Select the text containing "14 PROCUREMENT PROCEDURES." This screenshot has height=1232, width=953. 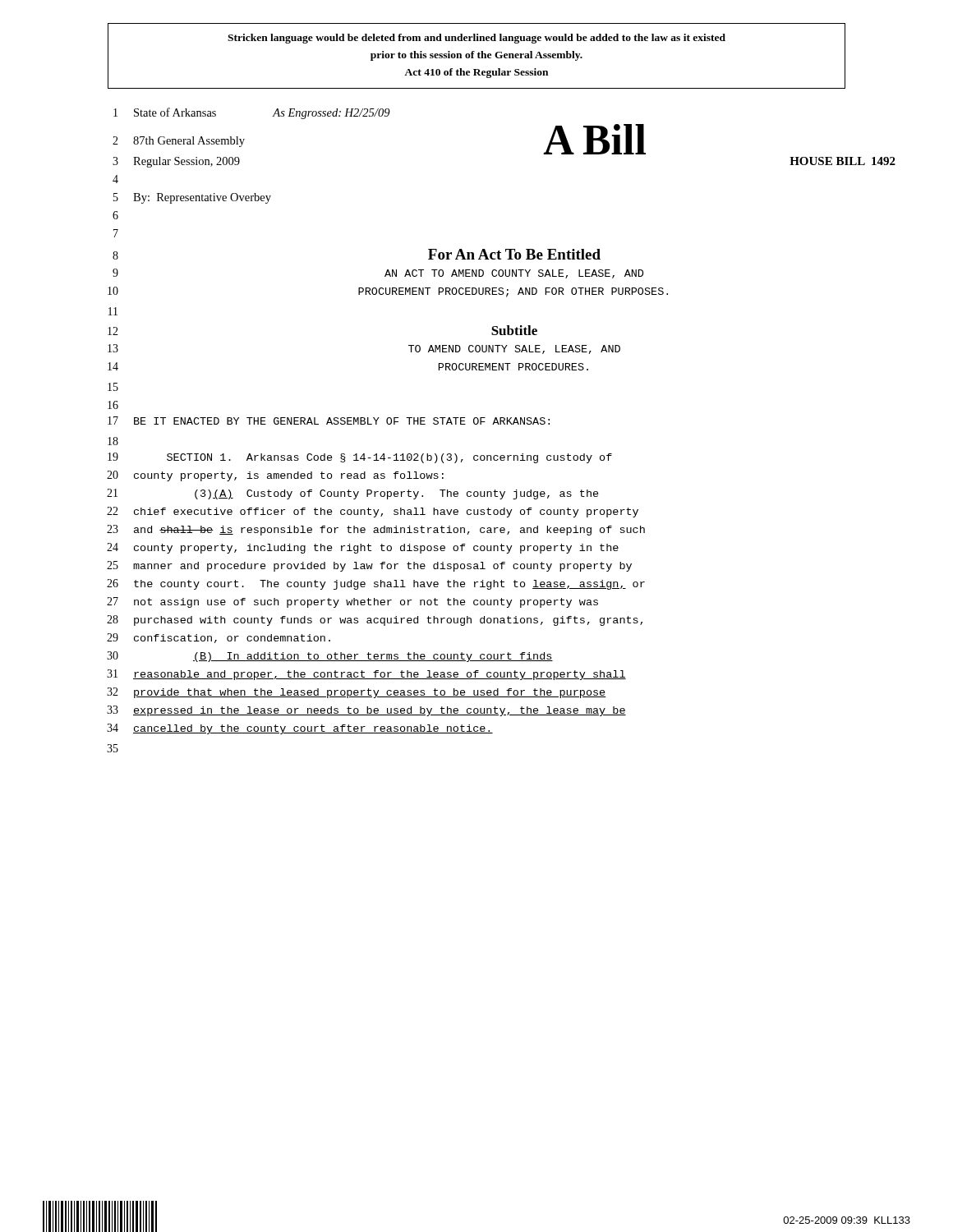(489, 368)
